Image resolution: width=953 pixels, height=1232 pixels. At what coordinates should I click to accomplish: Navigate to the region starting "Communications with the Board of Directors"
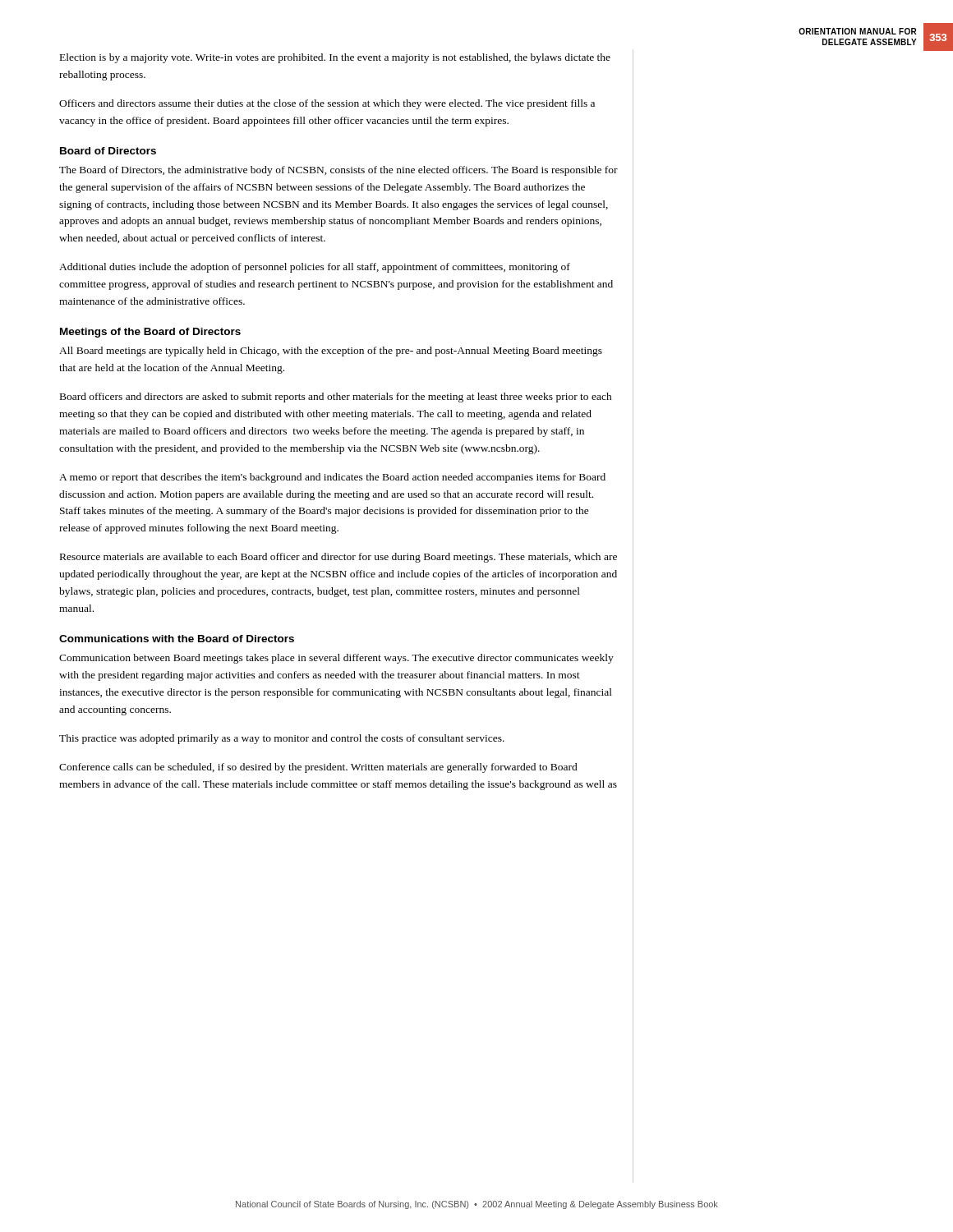point(177,639)
